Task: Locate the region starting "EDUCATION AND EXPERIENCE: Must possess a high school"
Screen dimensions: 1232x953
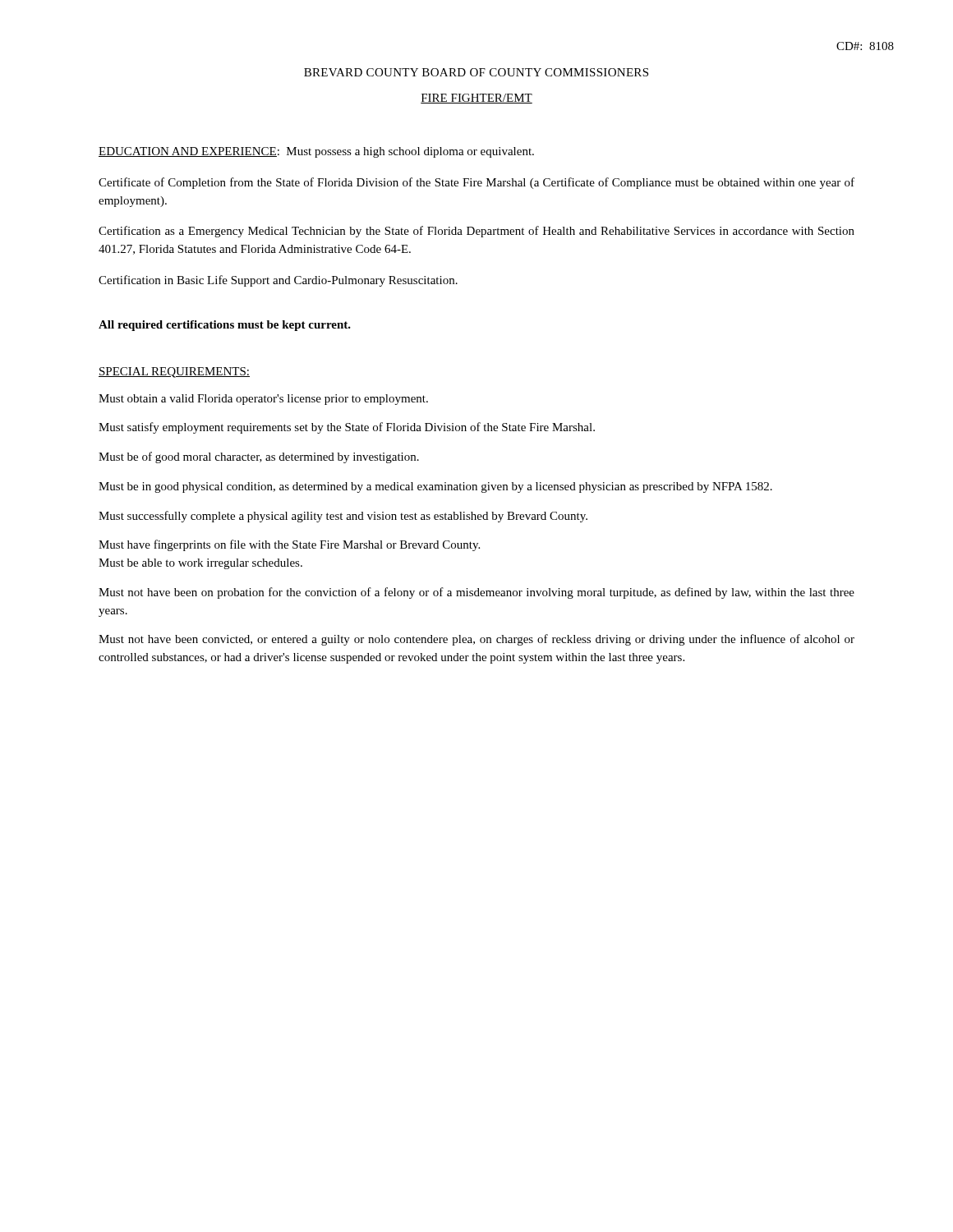Action: click(317, 151)
